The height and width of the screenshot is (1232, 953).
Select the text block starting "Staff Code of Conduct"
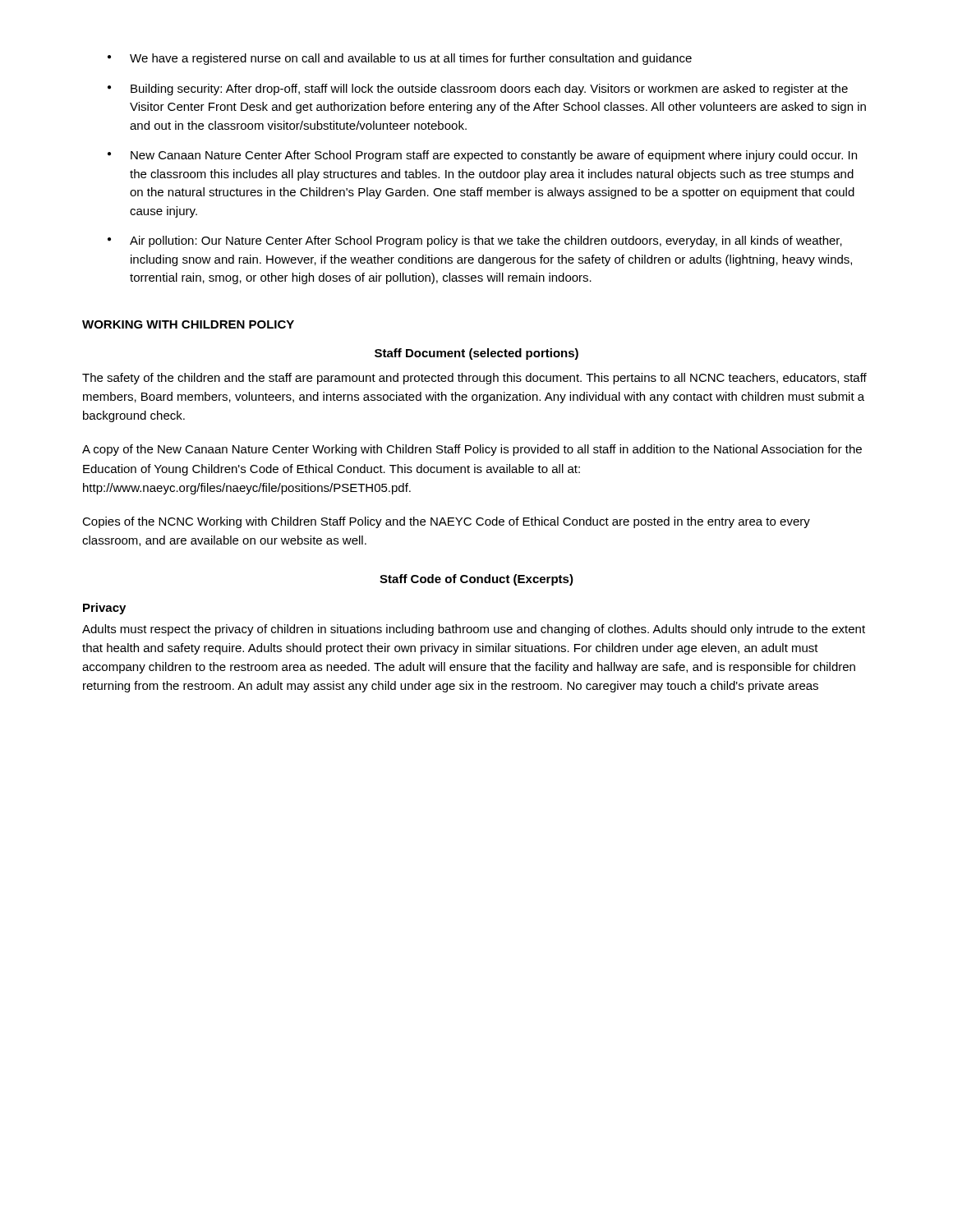tap(476, 578)
